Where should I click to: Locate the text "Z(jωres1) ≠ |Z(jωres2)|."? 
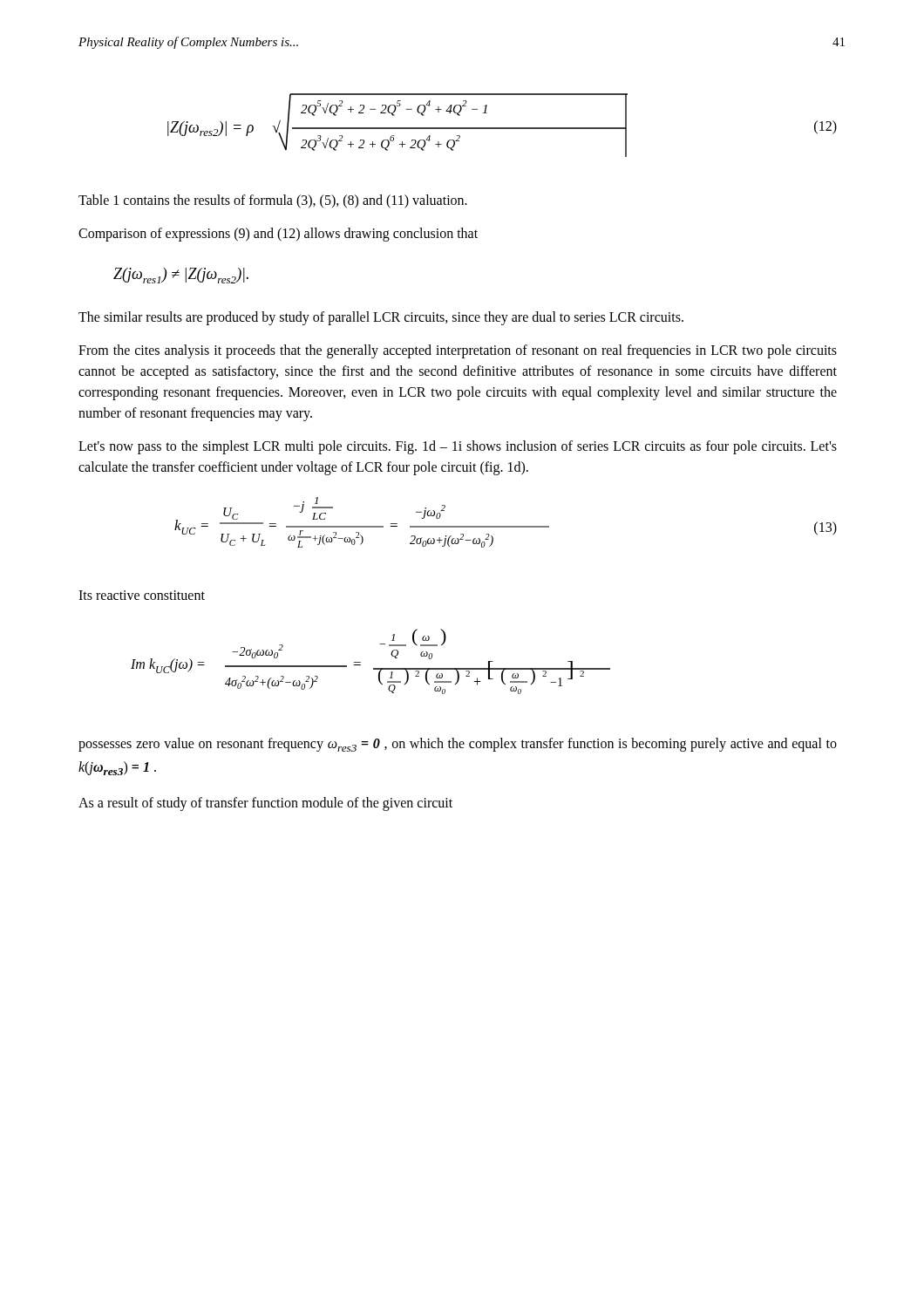point(227,272)
